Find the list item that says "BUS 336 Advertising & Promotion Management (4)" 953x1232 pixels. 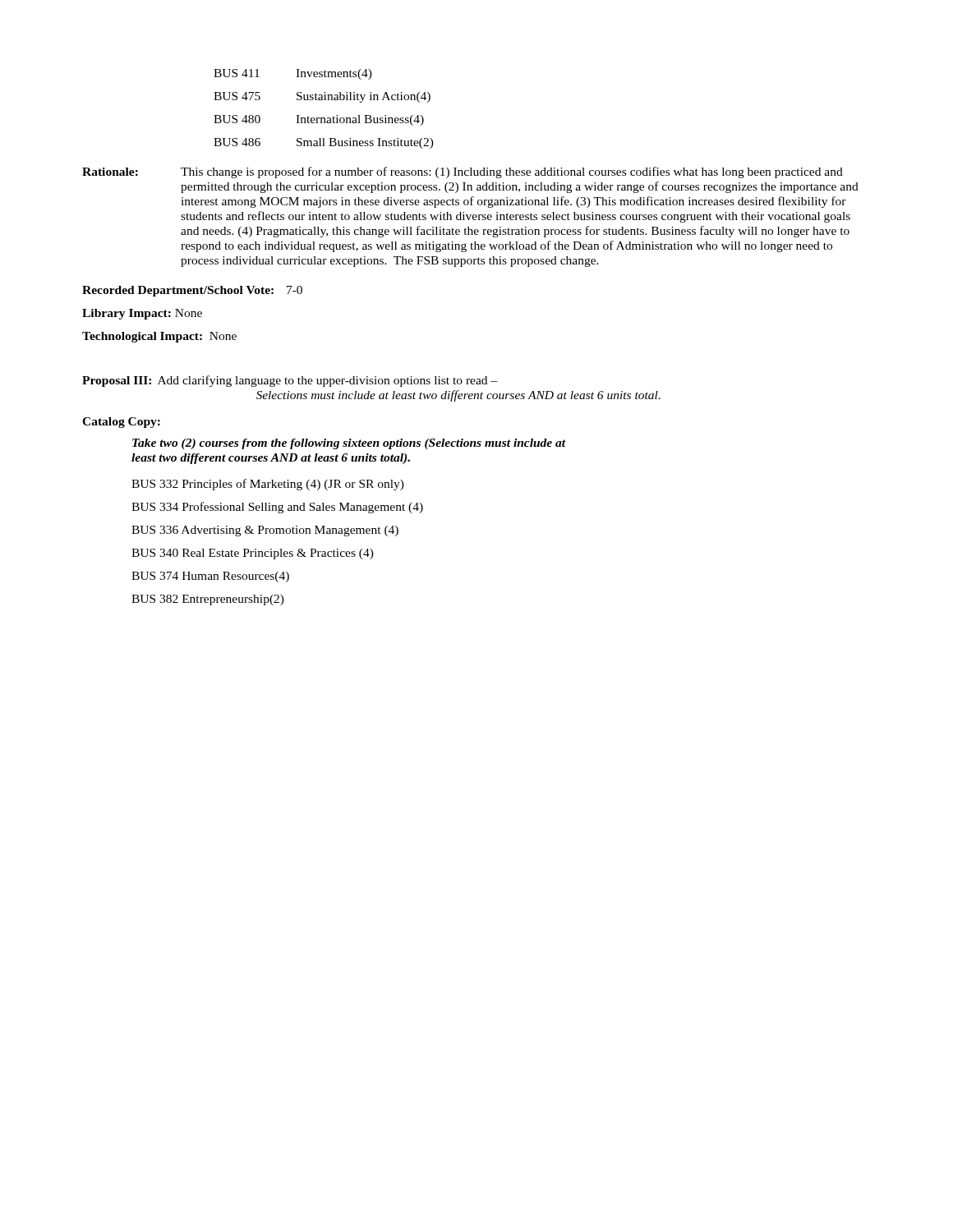pos(265,529)
